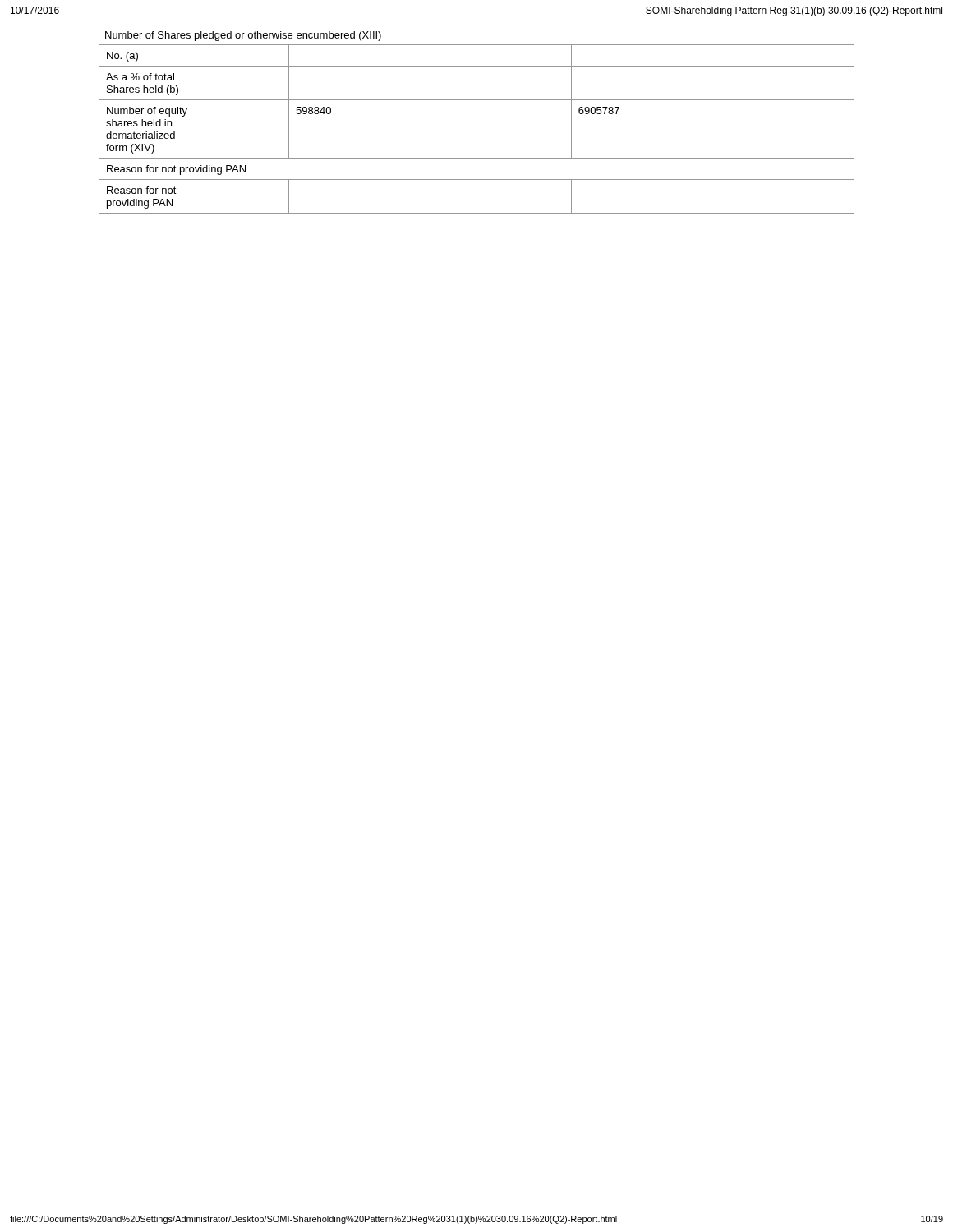Locate the table with the text "No. (a)"
Viewport: 953px width, 1232px height.
click(476, 119)
